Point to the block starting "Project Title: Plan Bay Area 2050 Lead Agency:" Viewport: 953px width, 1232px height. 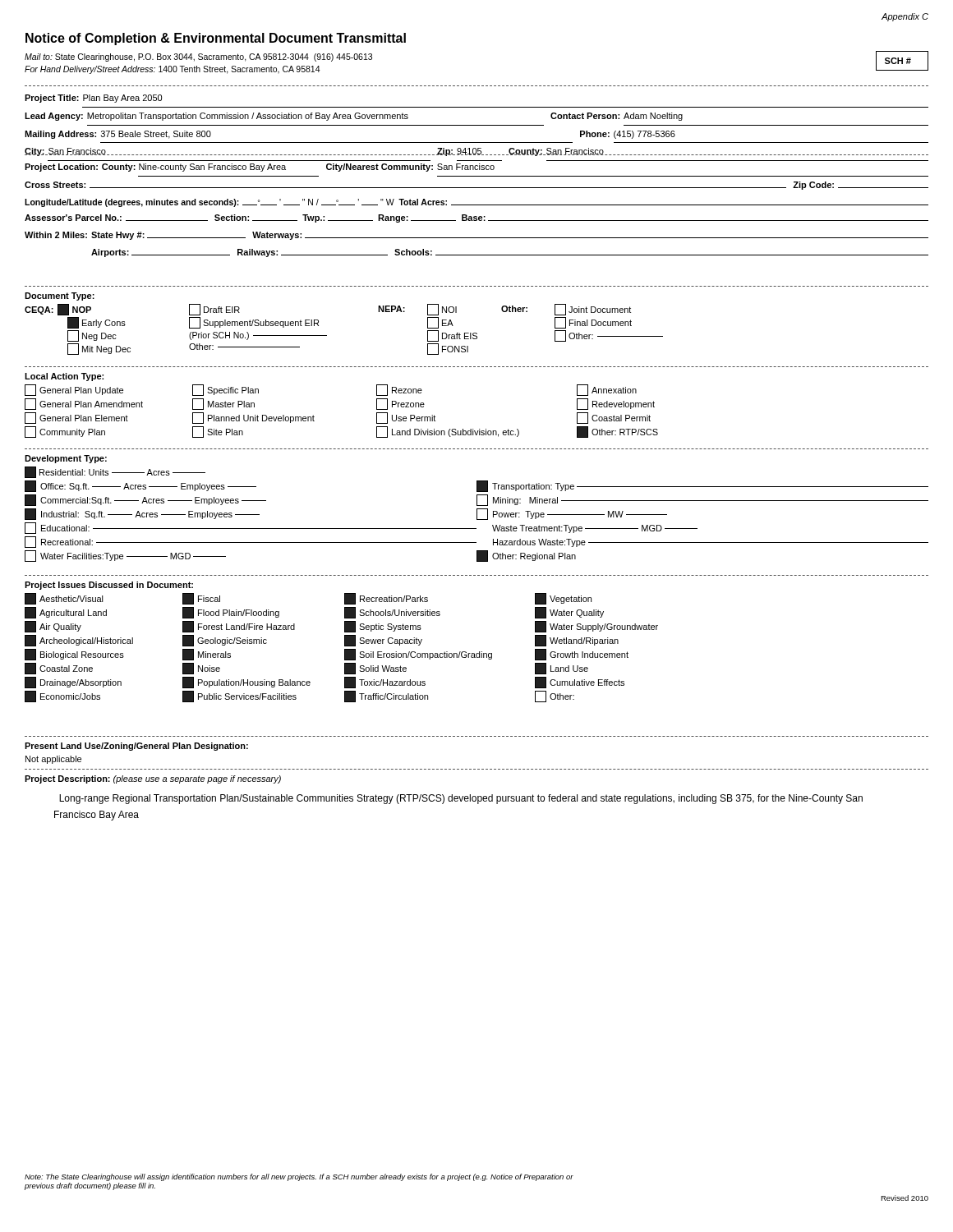point(476,126)
